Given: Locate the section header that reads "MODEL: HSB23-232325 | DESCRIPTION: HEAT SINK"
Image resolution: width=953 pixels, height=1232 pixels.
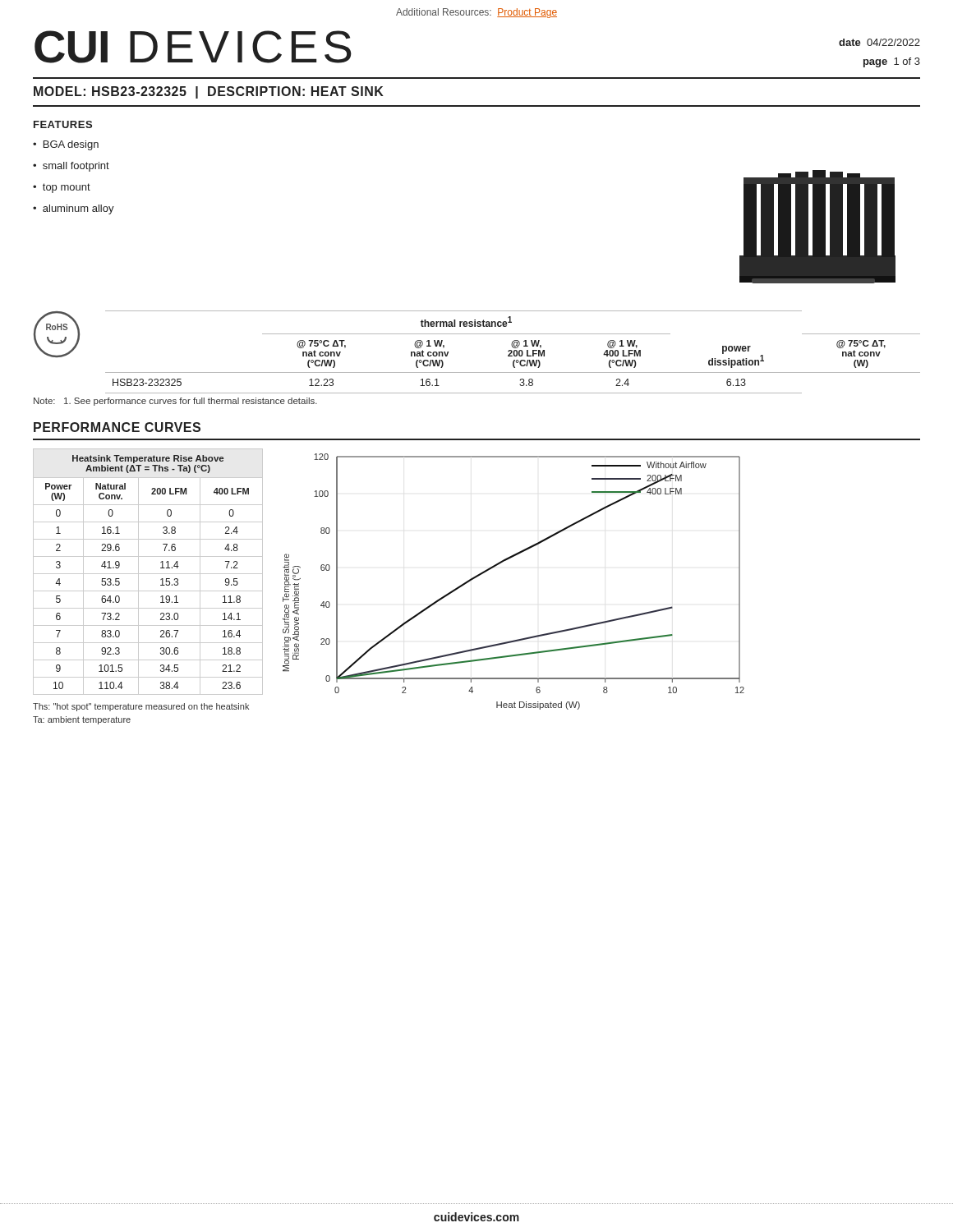Looking at the screenshot, I should (208, 91).
